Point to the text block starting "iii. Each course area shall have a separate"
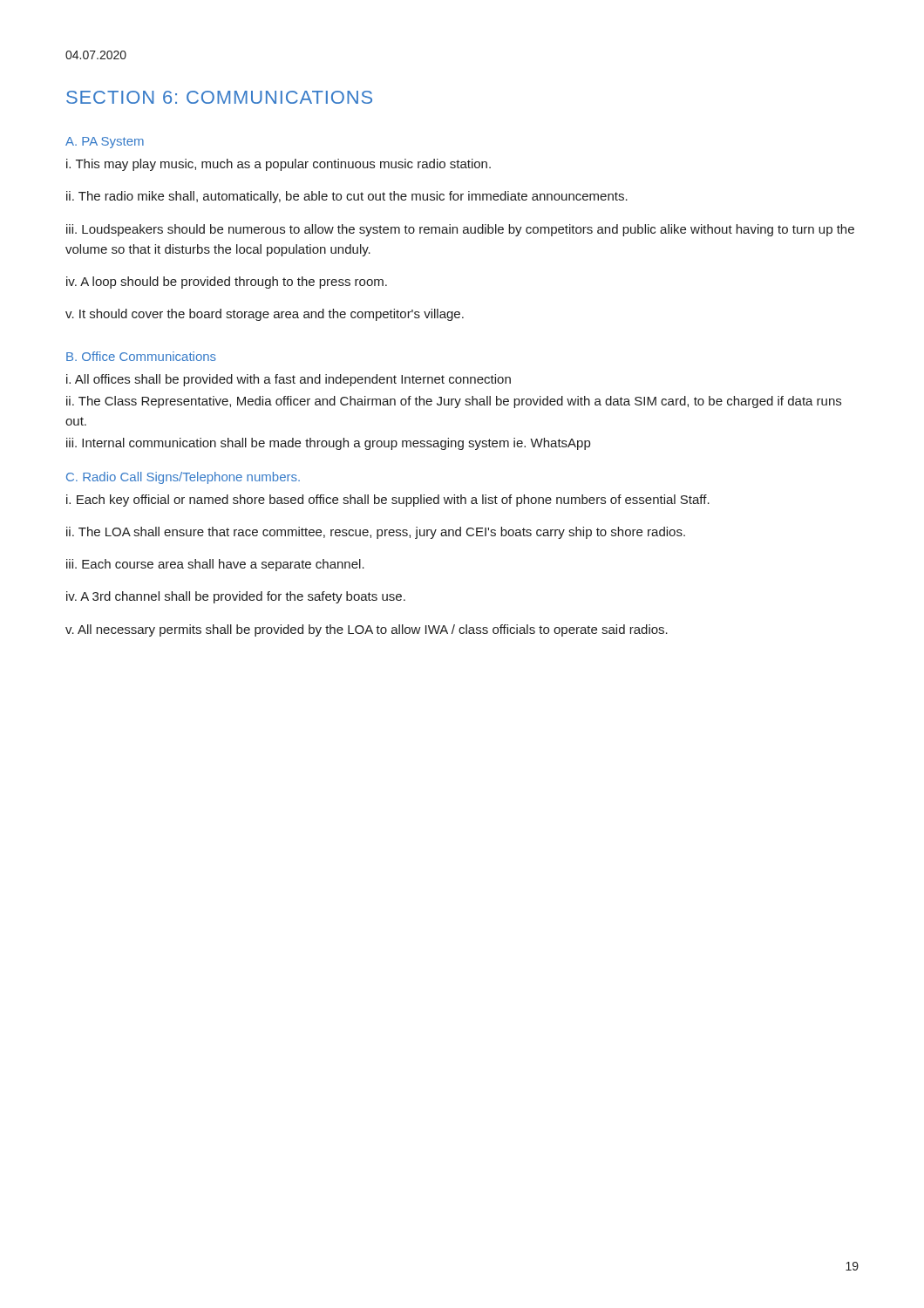 215,564
